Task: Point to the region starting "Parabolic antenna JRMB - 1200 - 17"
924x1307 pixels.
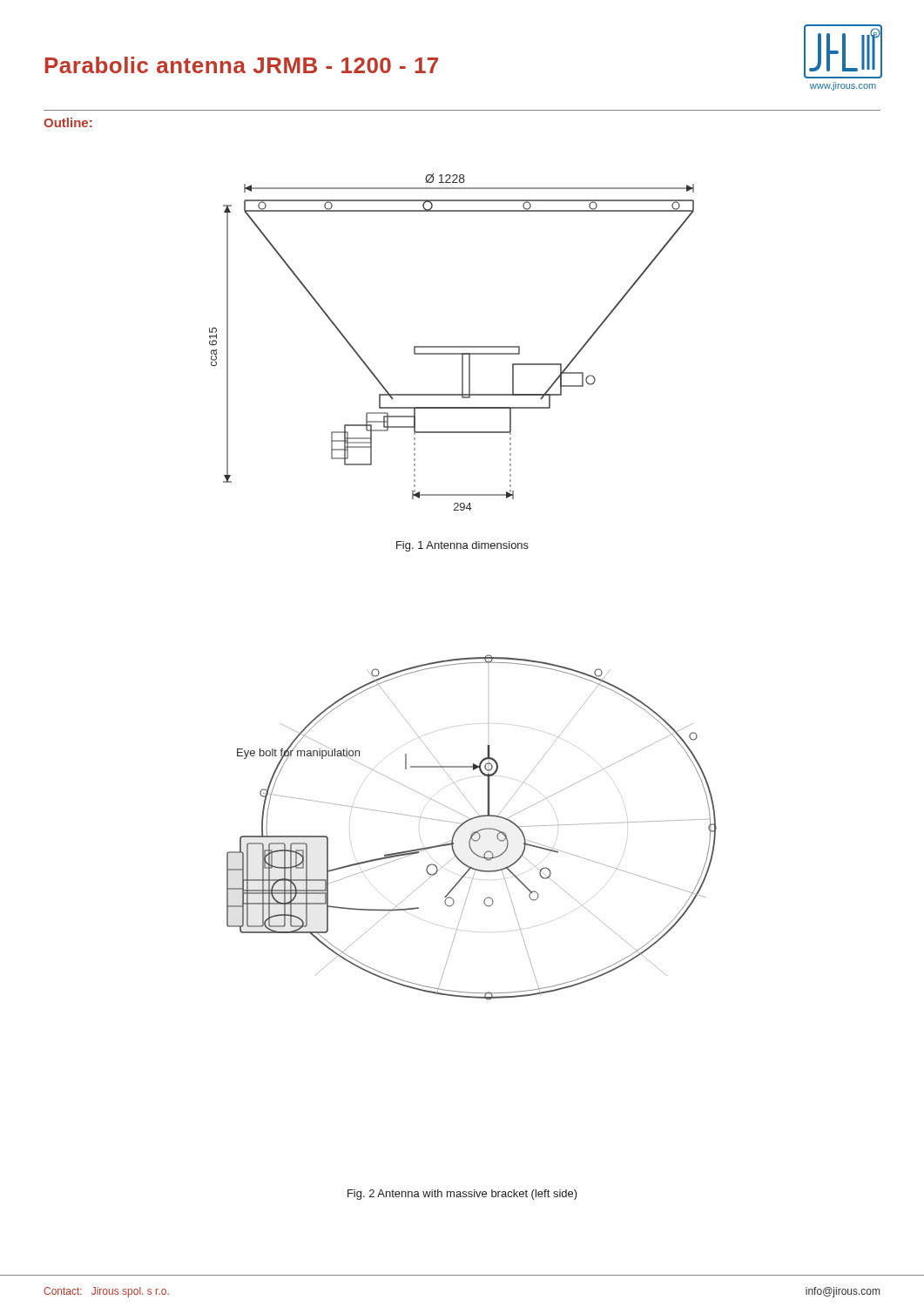Action: point(242,65)
